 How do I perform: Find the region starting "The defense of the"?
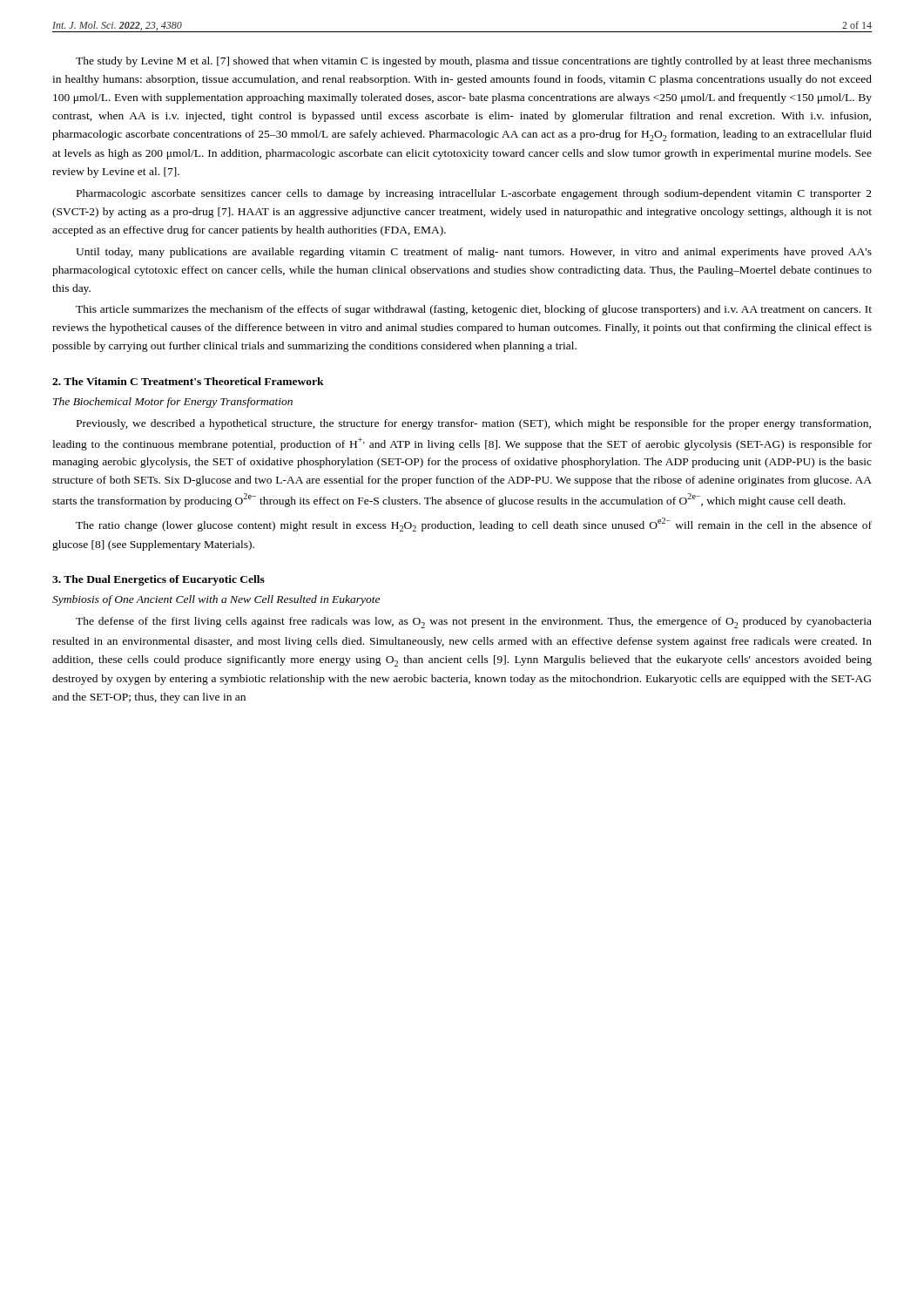pyautogui.click(x=462, y=659)
